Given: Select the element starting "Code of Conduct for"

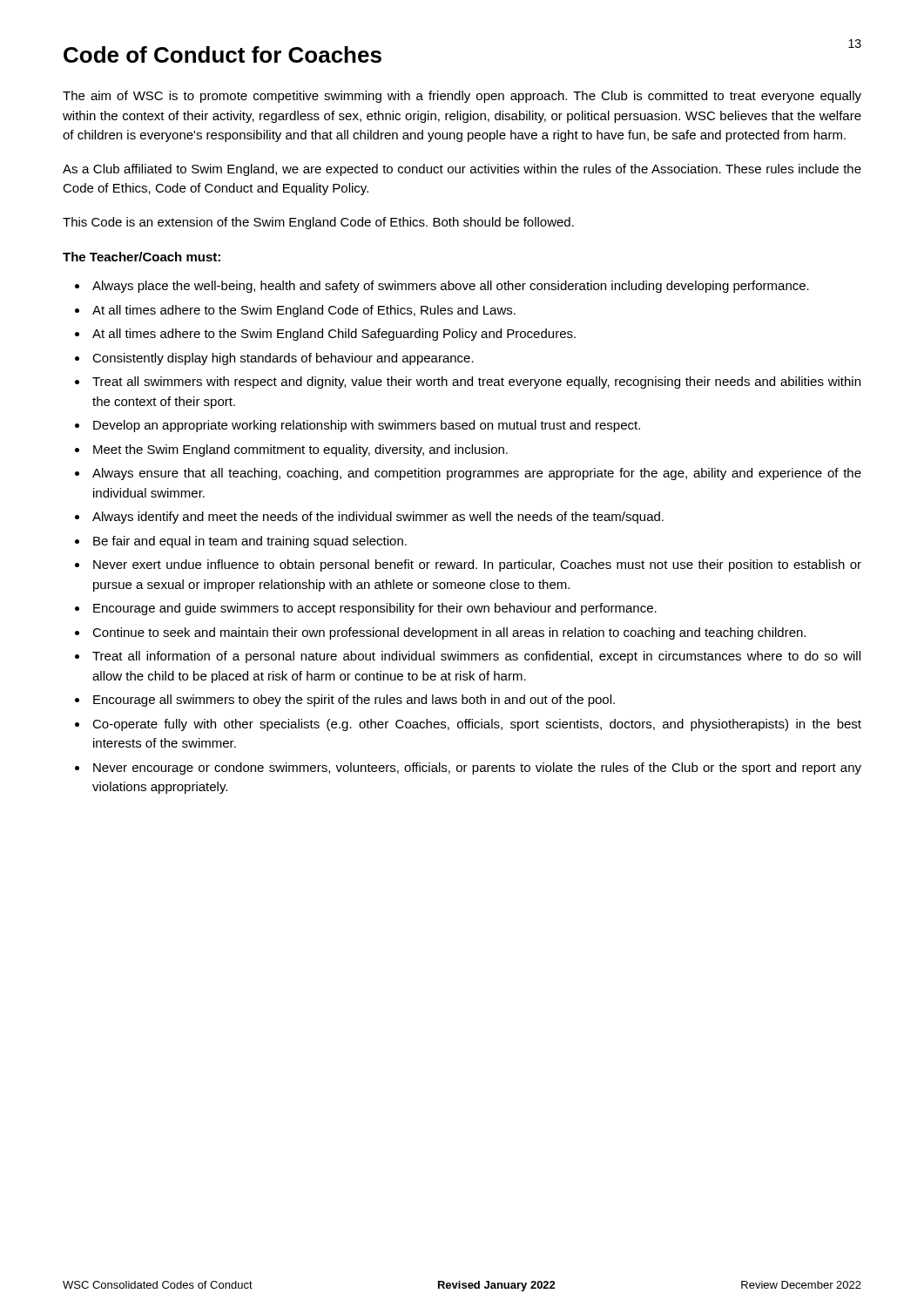Looking at the screenshot, I should coord(222,55).
